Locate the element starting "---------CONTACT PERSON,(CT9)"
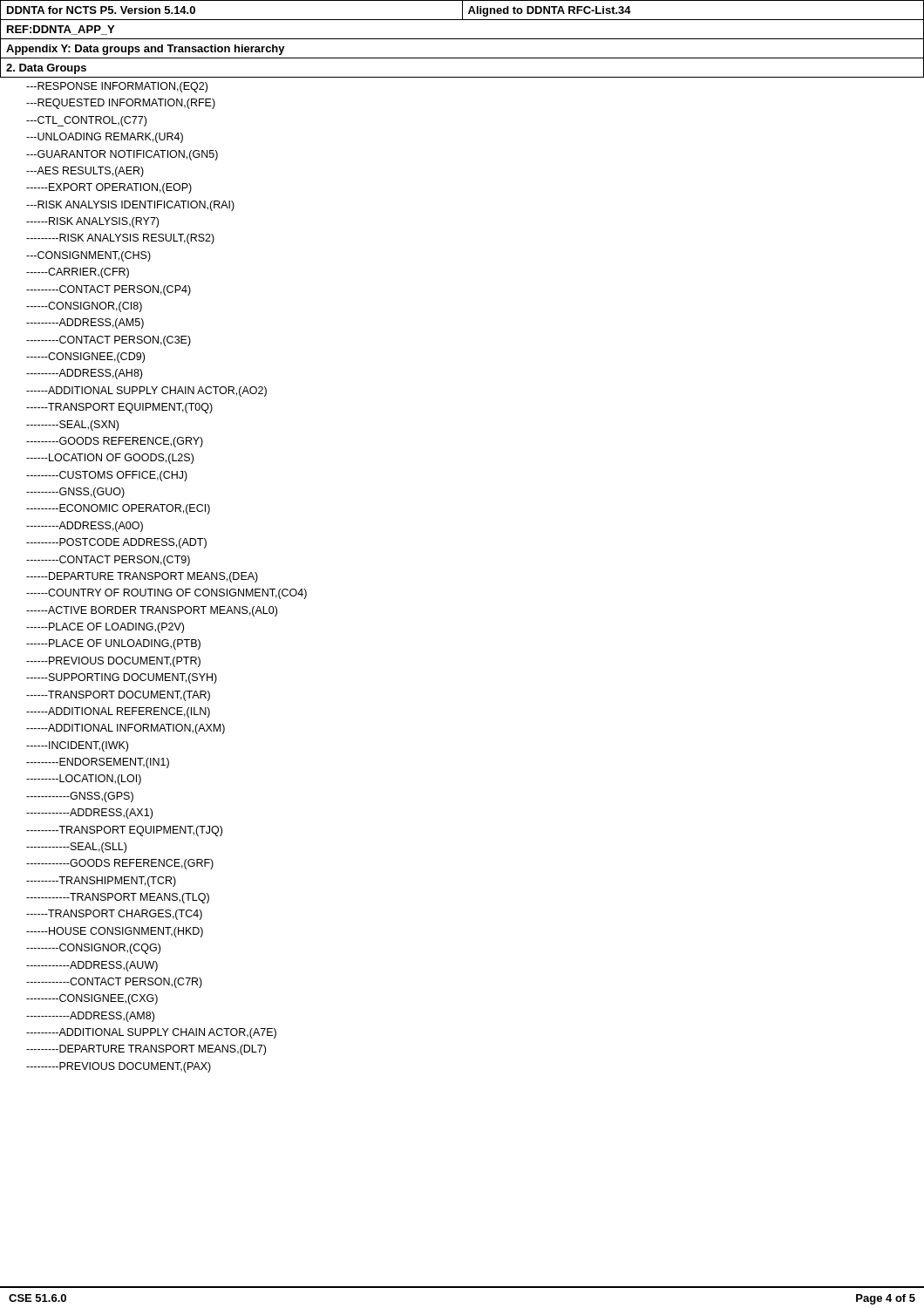Viewport: 924px width, 1308px height. click(x=108, y=561)
